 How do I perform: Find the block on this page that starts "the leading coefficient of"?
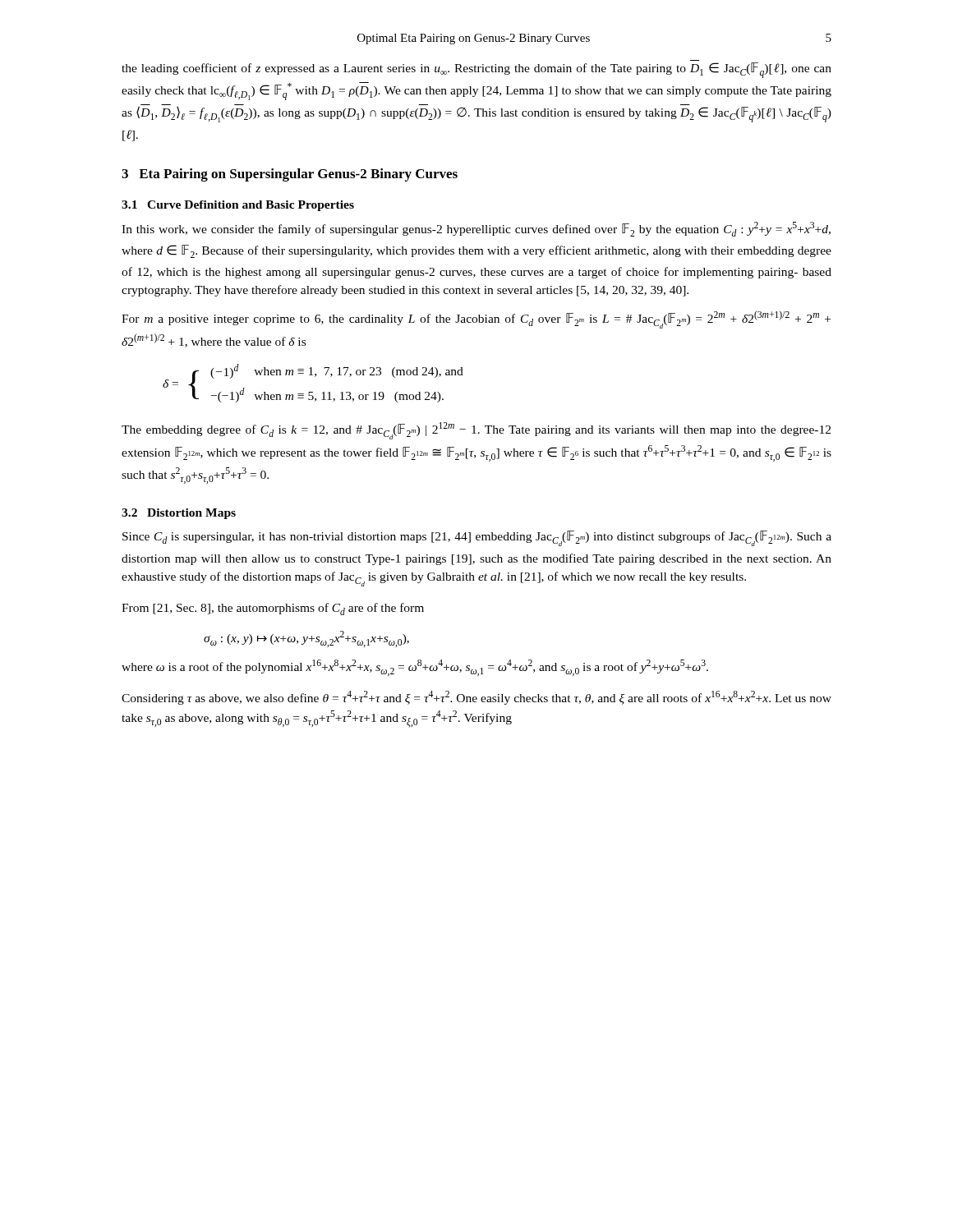coord(476,102)
